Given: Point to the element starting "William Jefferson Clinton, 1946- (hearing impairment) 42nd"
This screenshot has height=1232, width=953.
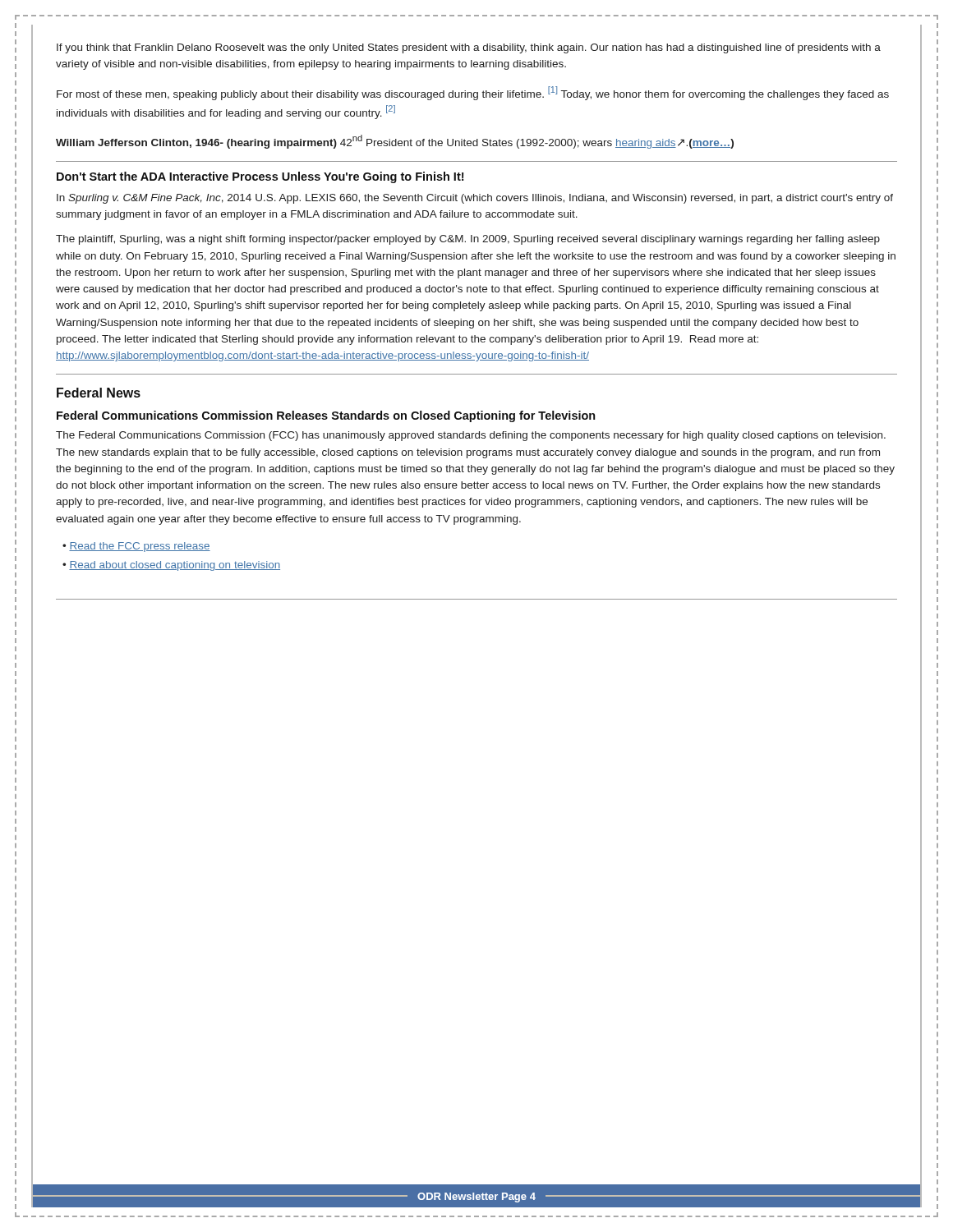Looking at the screenshot, I should pyautogui.click(x=395, y=141).
